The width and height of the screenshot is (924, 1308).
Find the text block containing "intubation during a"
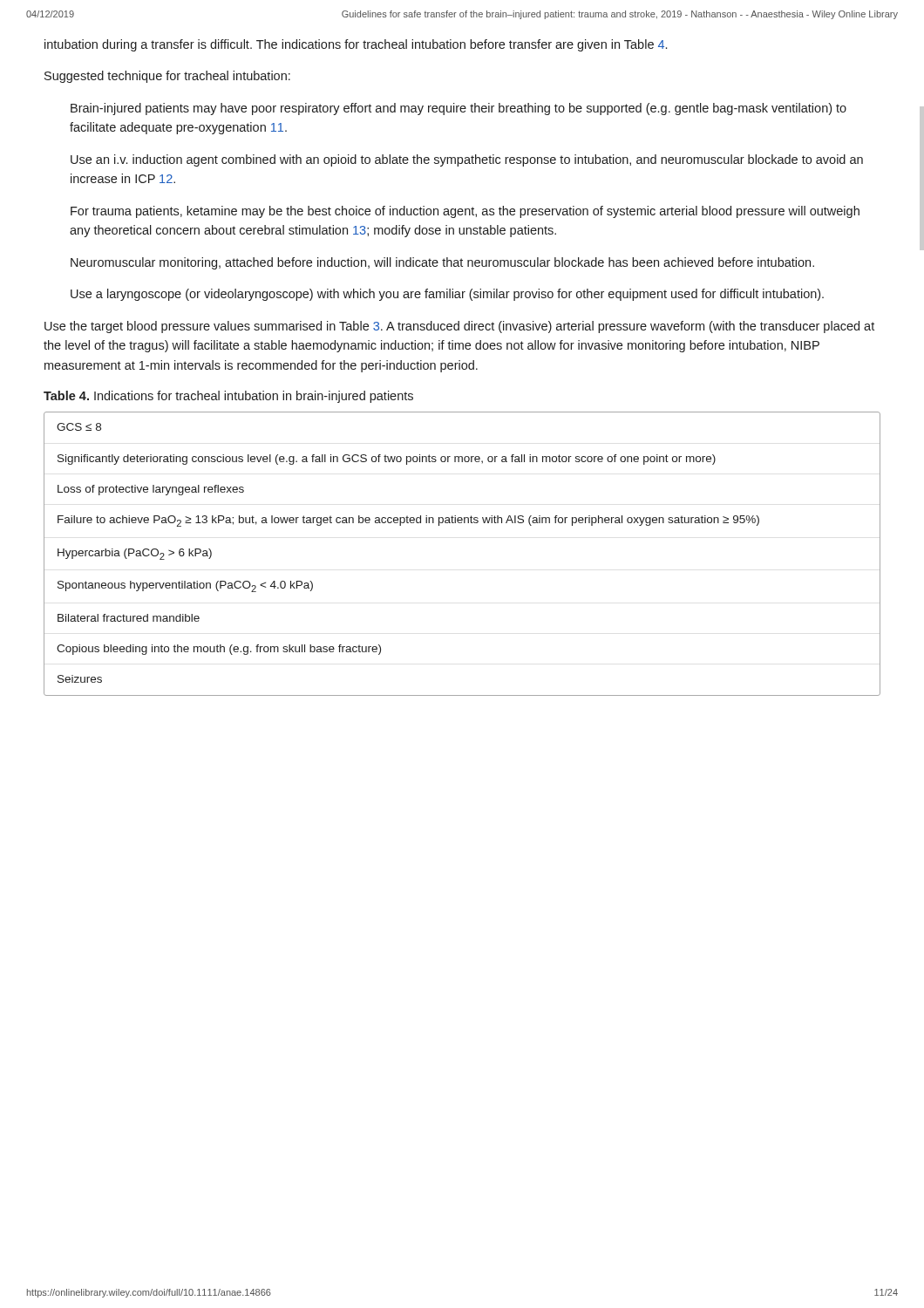pyautogui.click(x=356, y=44)
